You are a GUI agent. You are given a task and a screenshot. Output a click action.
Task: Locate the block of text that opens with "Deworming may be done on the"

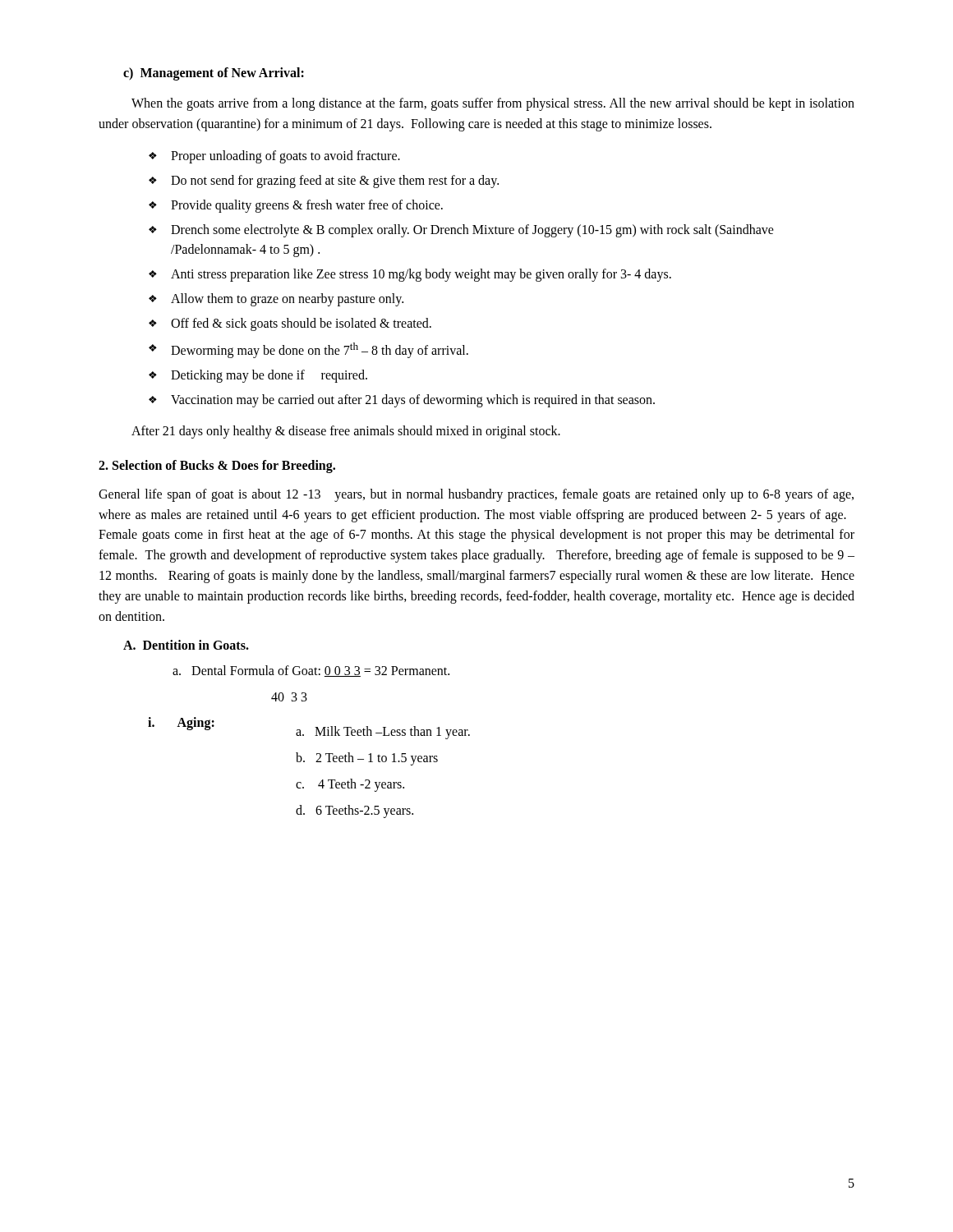tap(320, 348)
